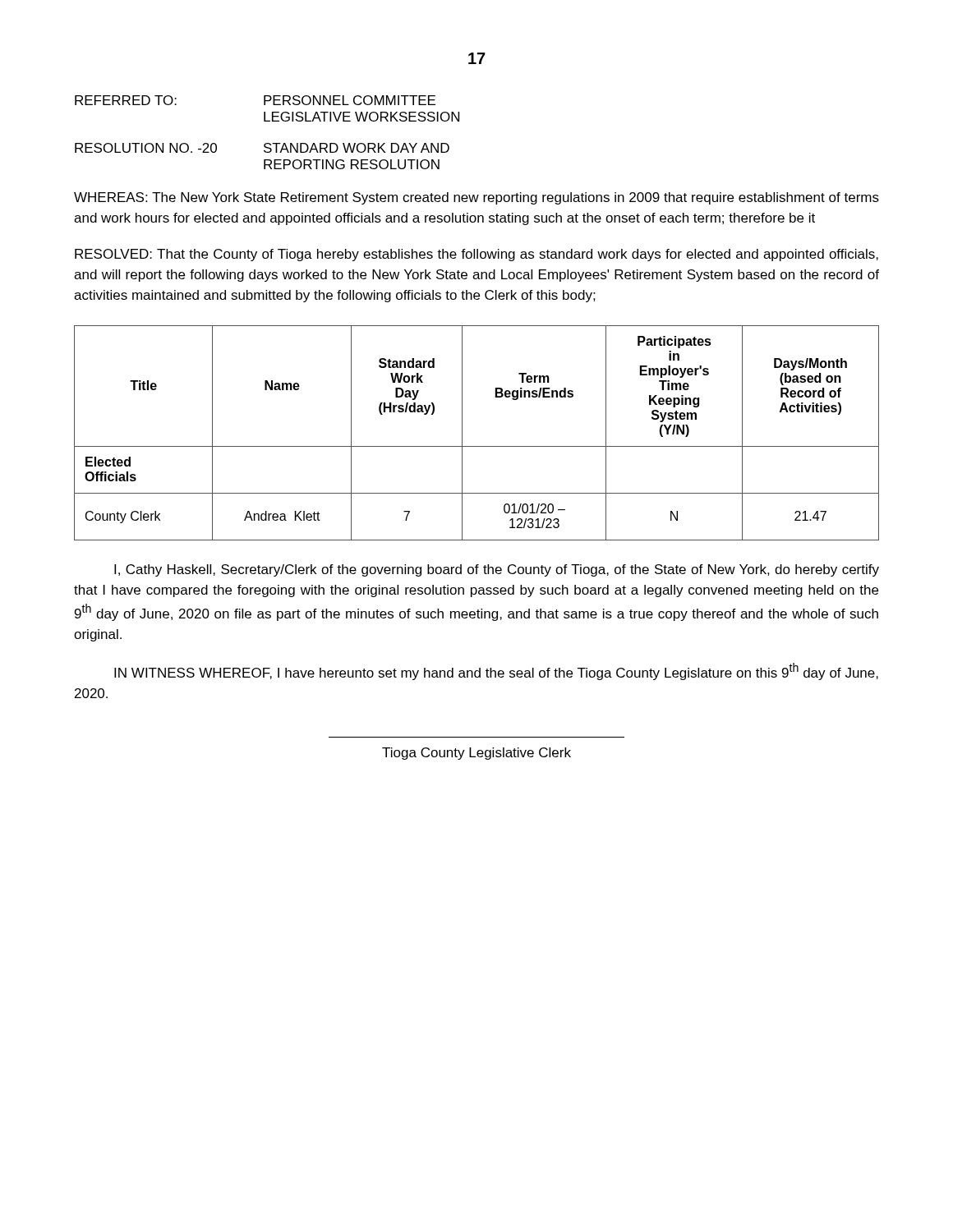953x1232 pixels.
Task: Locate the text starting "REFERRED TO: PERSONNEL COMMITTEELEGISLATIVE WORKSESSION"
Action: [x=267, y=109]
